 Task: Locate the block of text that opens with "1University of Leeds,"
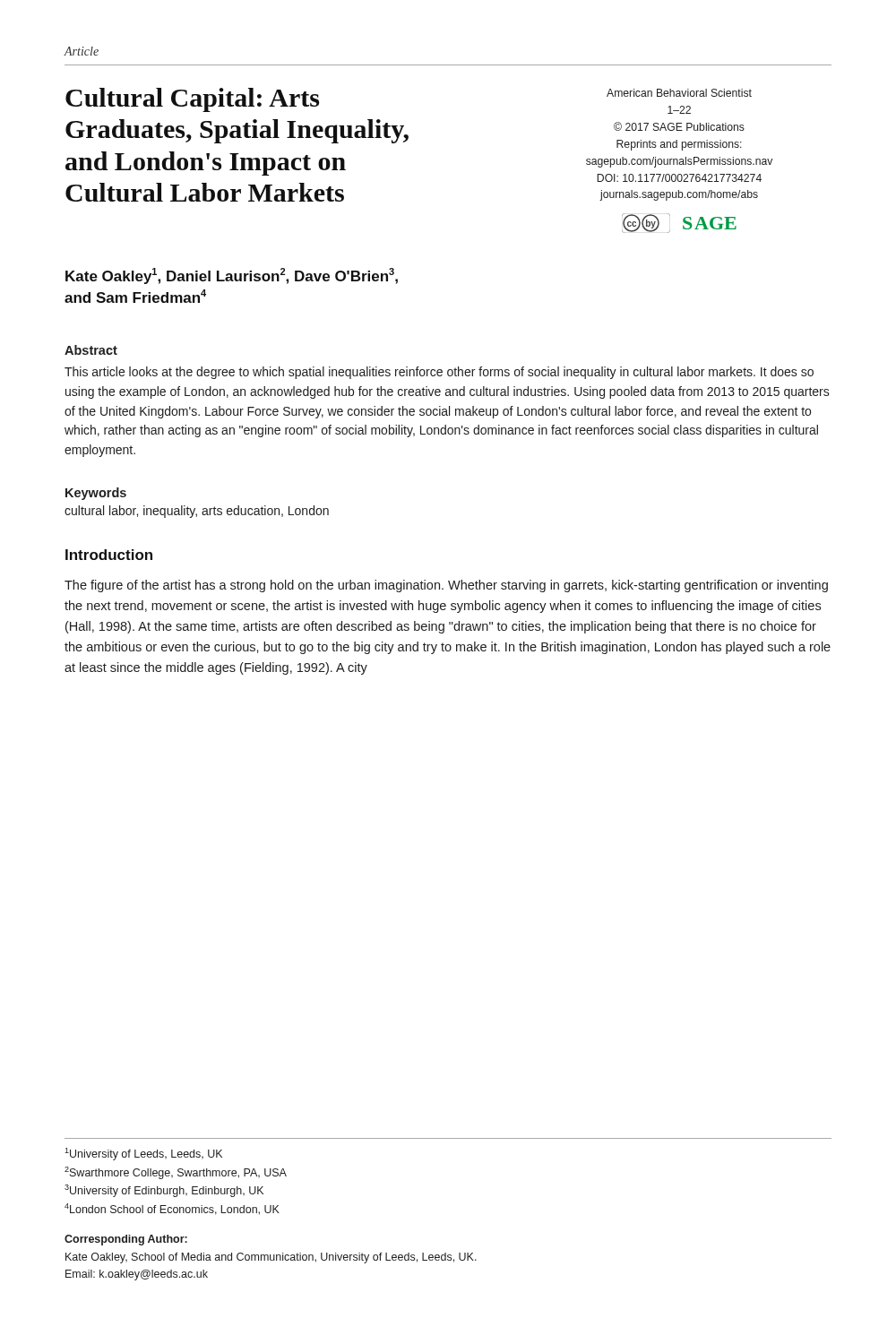(x=176, y=1181)
